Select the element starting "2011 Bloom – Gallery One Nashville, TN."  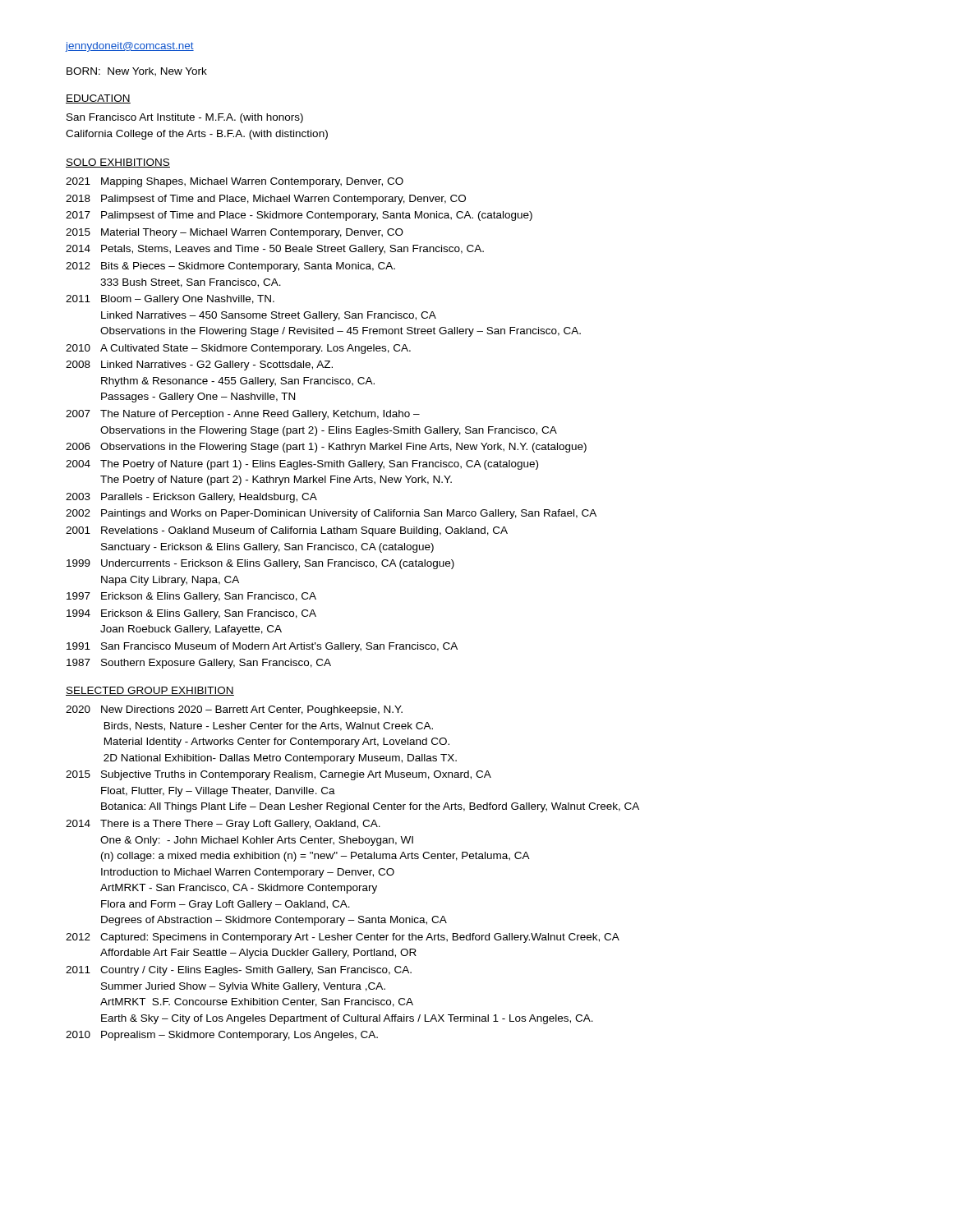pos(170,300)
